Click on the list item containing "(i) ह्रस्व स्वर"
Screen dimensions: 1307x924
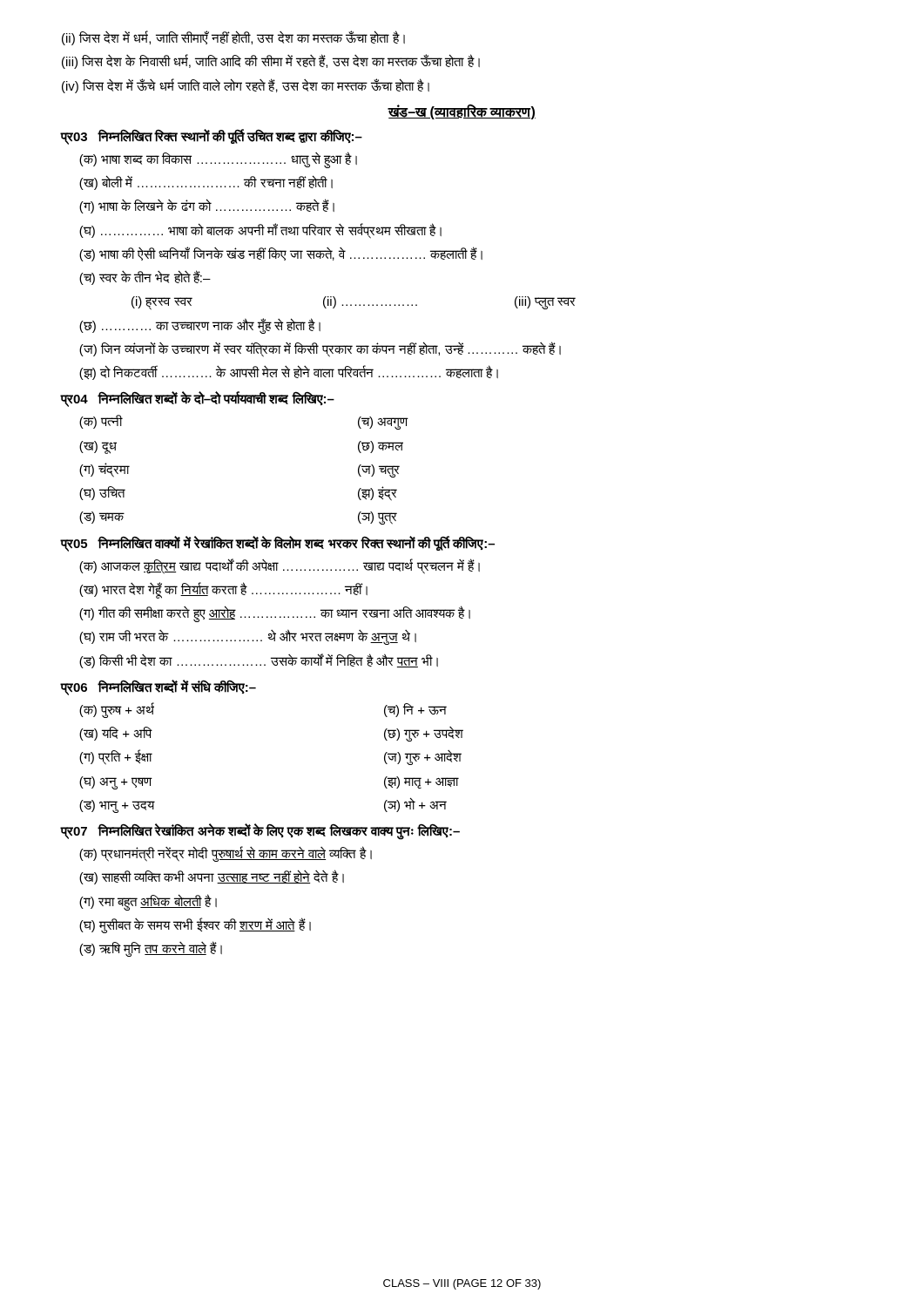click(x=353, y=302)
